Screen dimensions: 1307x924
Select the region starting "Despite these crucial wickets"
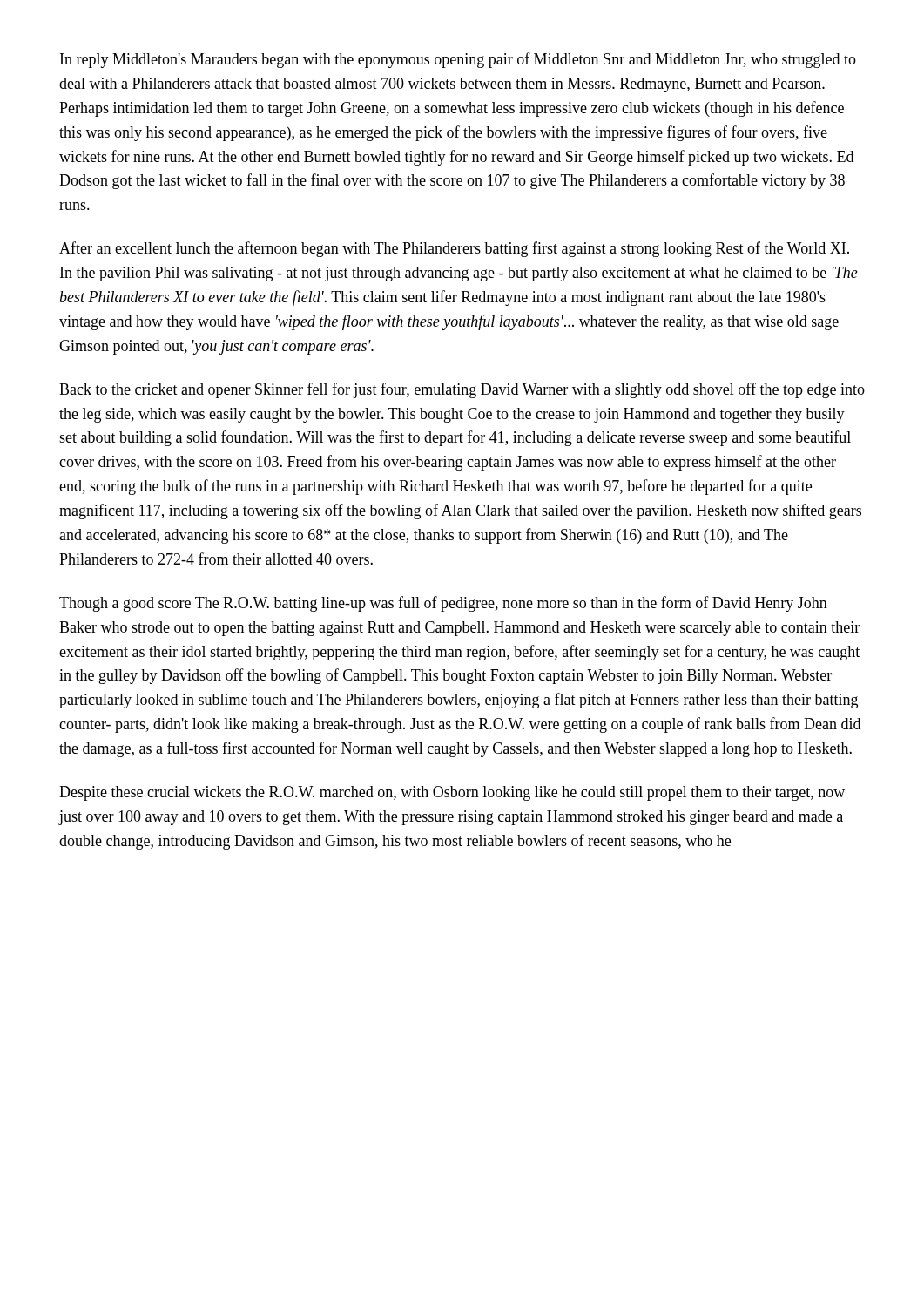pos(452,816)
